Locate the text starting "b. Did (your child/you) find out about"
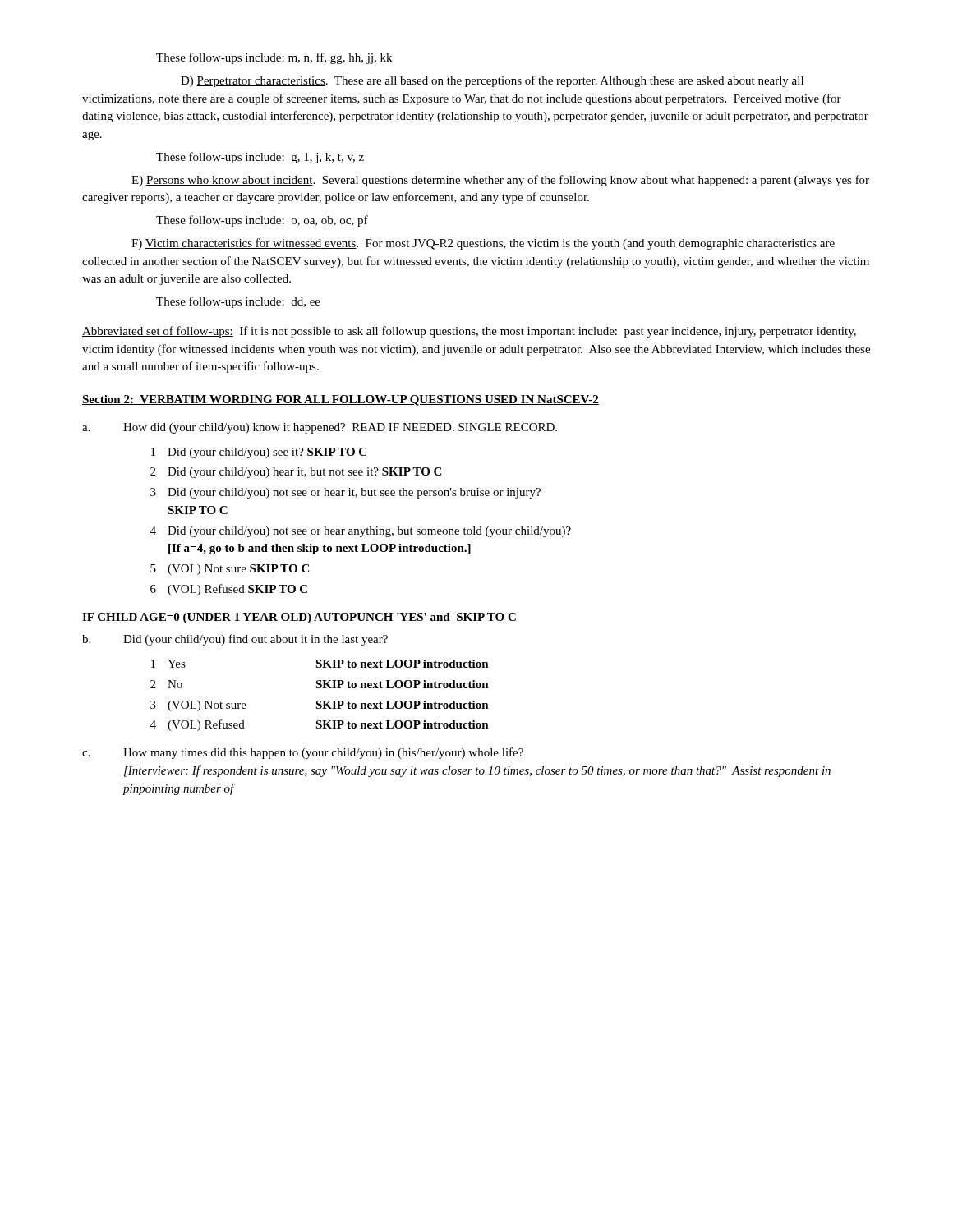The height and width of the screenshot is (1232, 953). click(235, 640)
